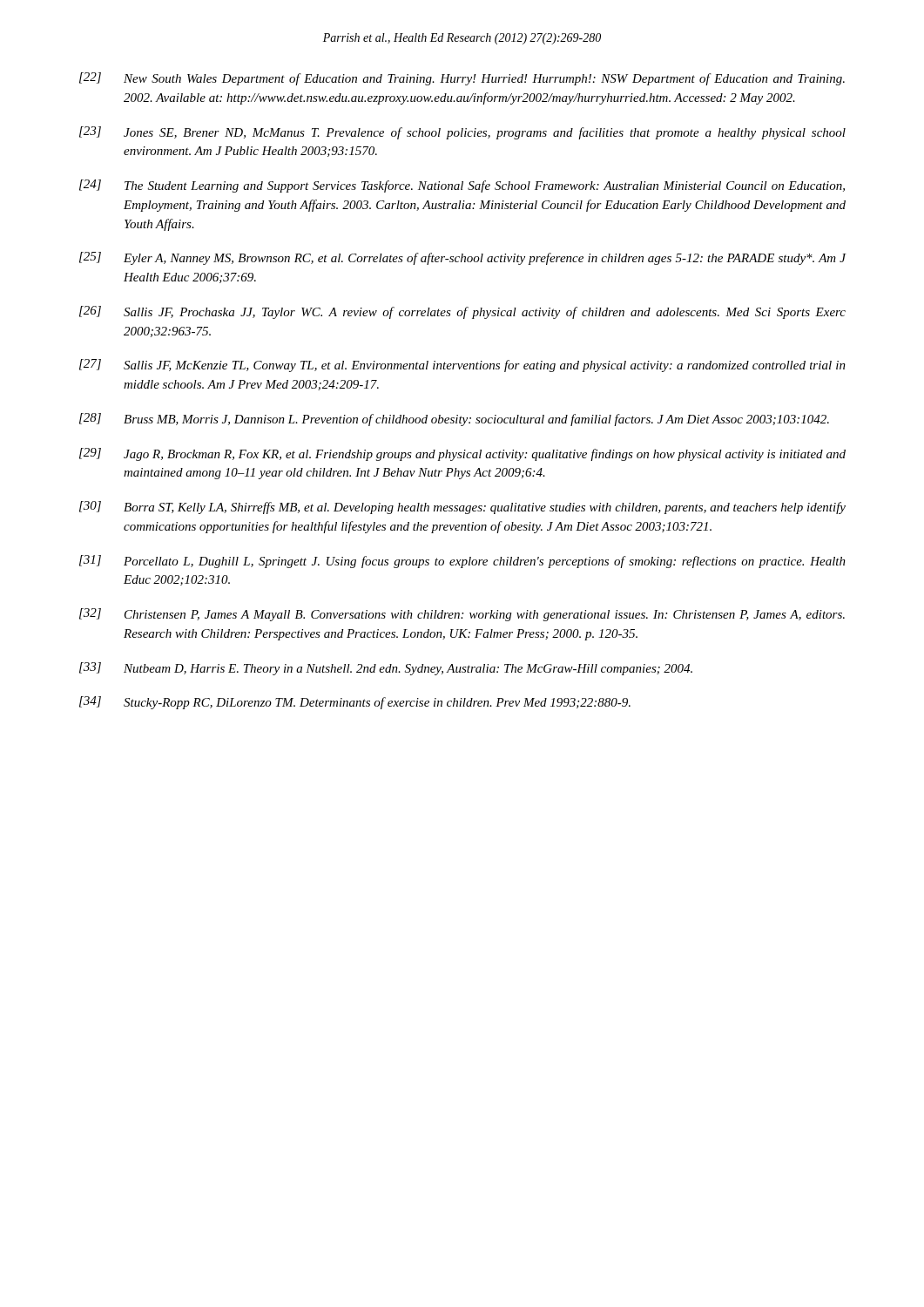924x1307 pixels.
Task: Find the text starting "[25] Eyler A, Nanney MS, Brownson"
Action: (462, 268)
